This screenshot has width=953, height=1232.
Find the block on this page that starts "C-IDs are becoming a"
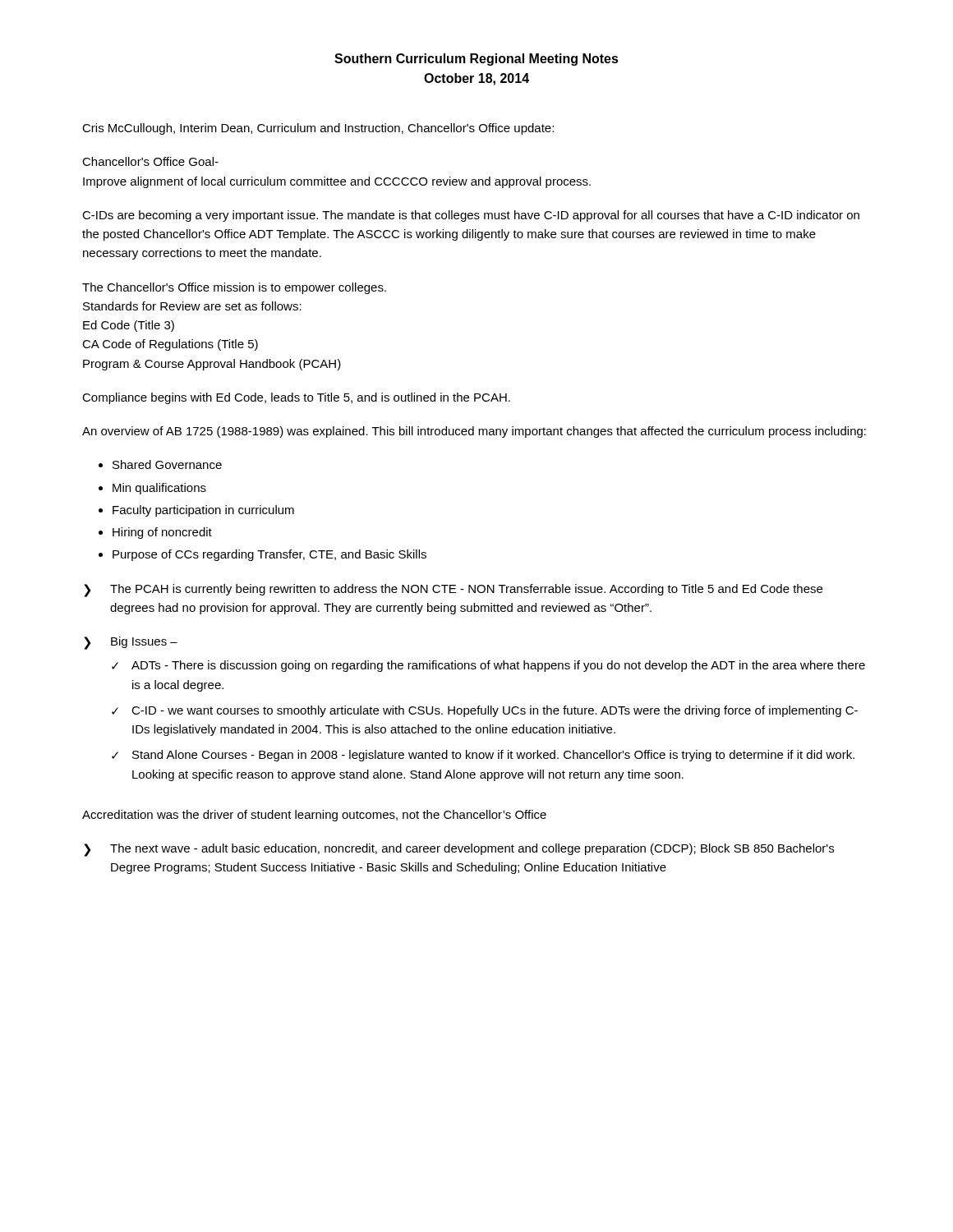[x=476, y=234]
